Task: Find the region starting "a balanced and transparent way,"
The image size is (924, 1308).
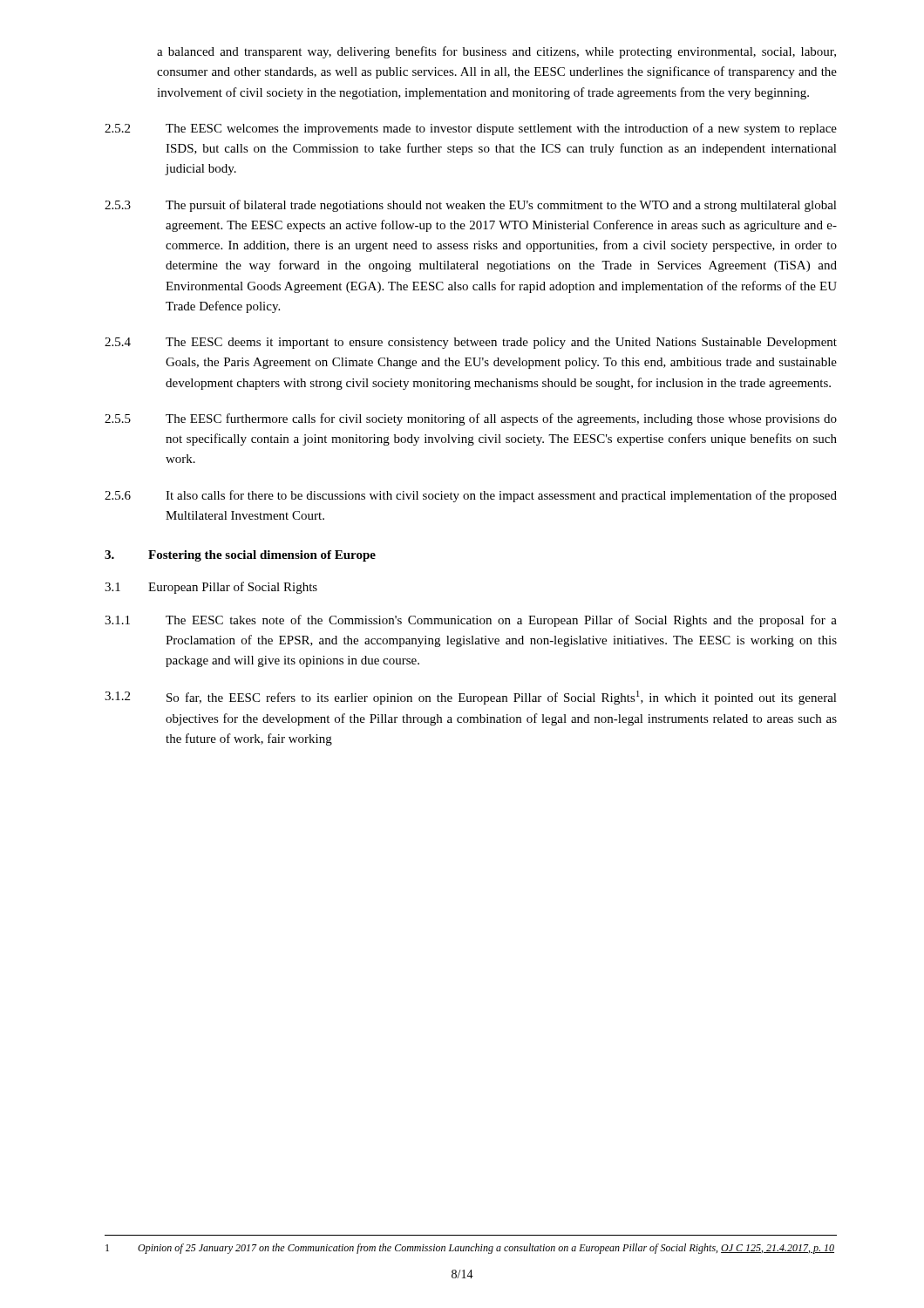Action: coord(497,72)
